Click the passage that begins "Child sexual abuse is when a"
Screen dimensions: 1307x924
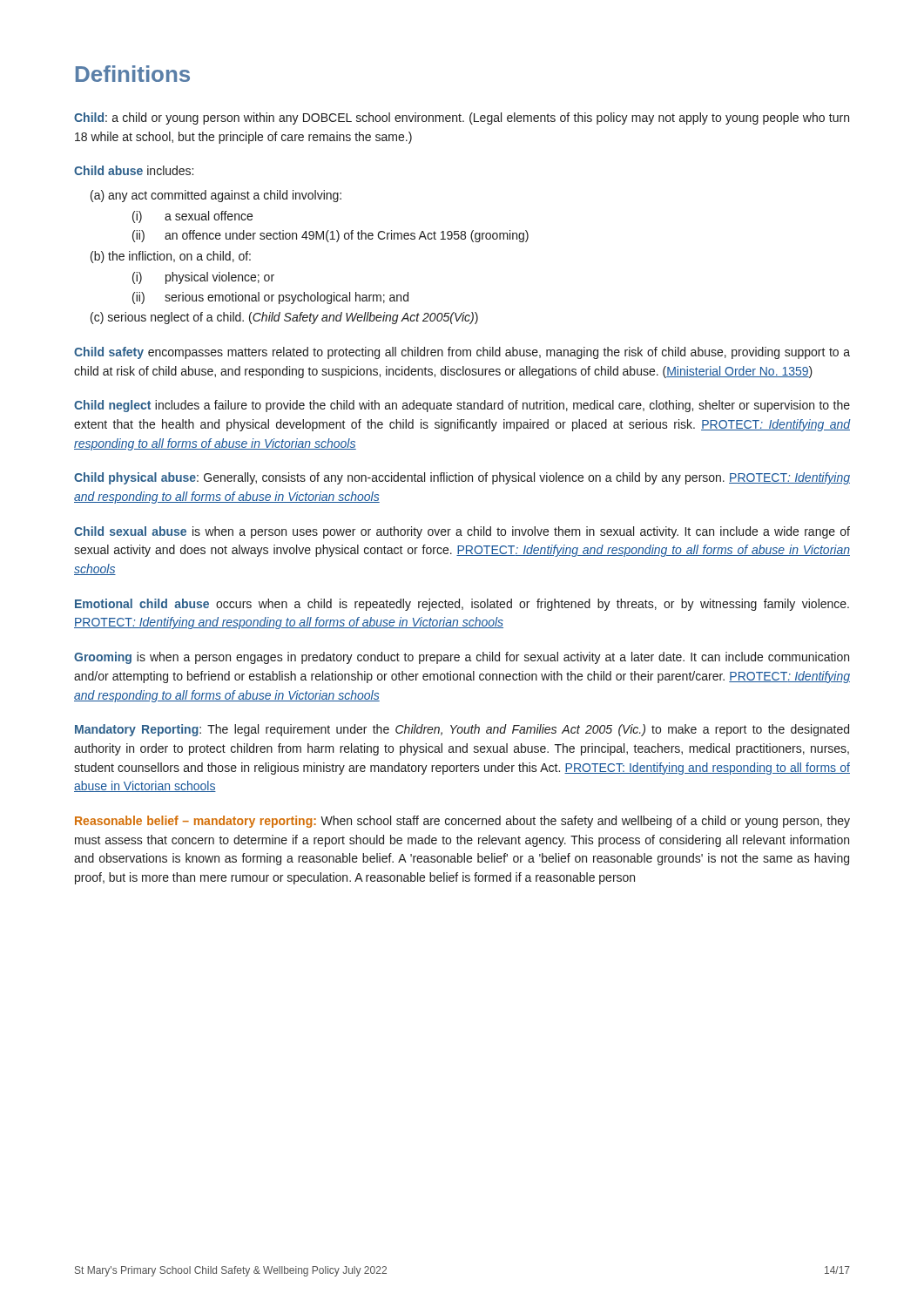pos(462,550)
